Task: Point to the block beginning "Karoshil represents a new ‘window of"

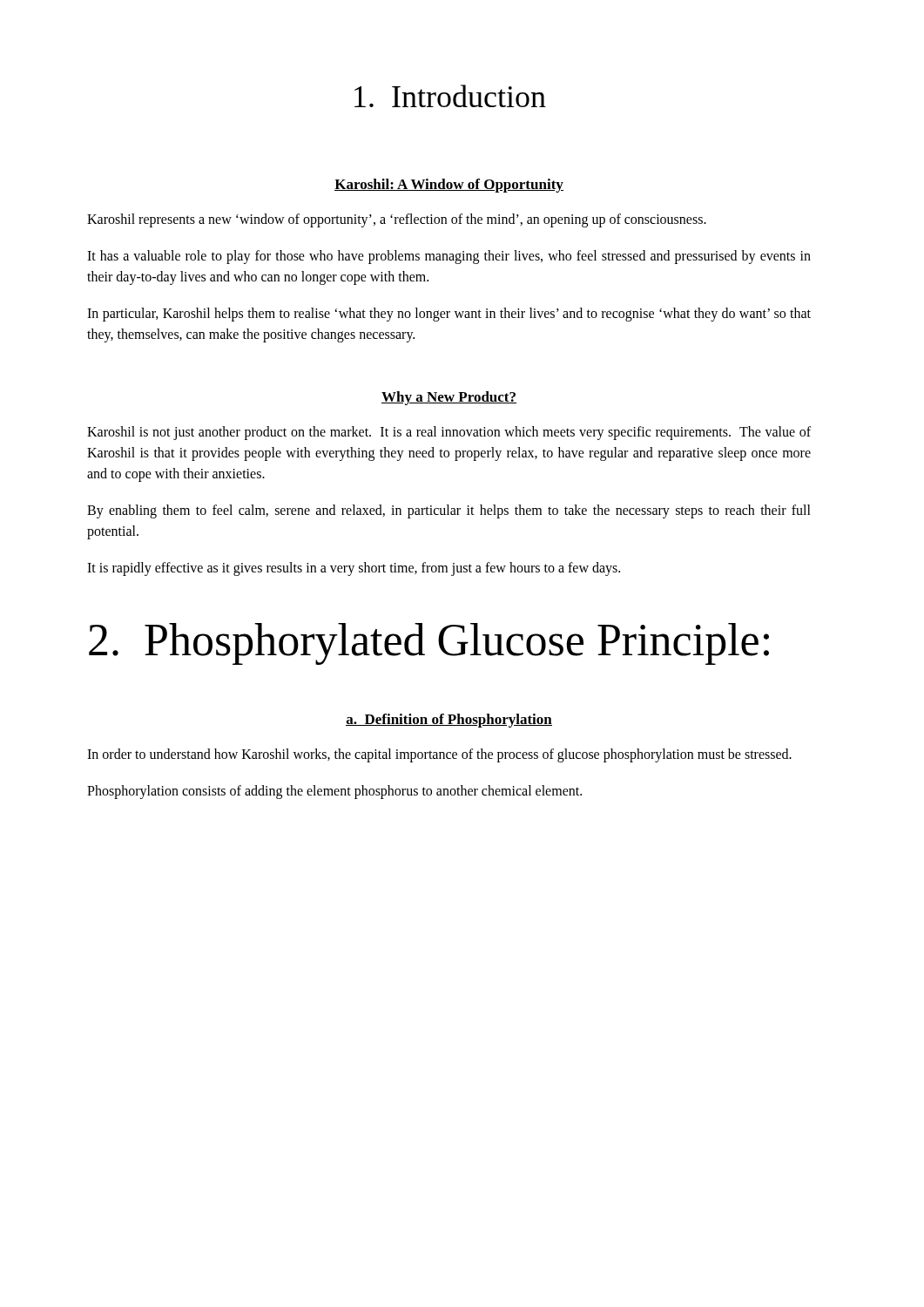Action: (x=397, y=219)
